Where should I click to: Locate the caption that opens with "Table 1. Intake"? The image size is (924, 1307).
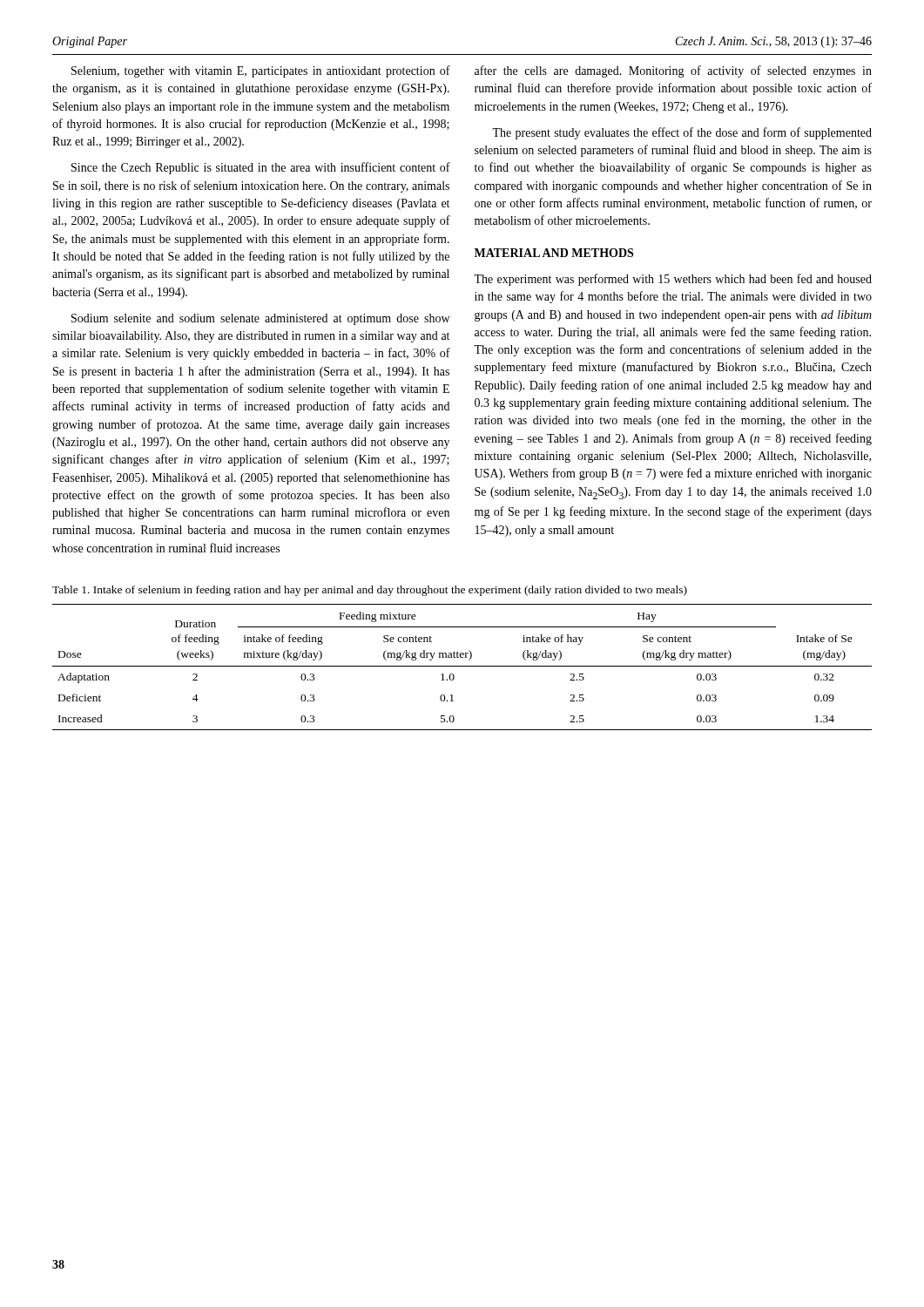370,589
